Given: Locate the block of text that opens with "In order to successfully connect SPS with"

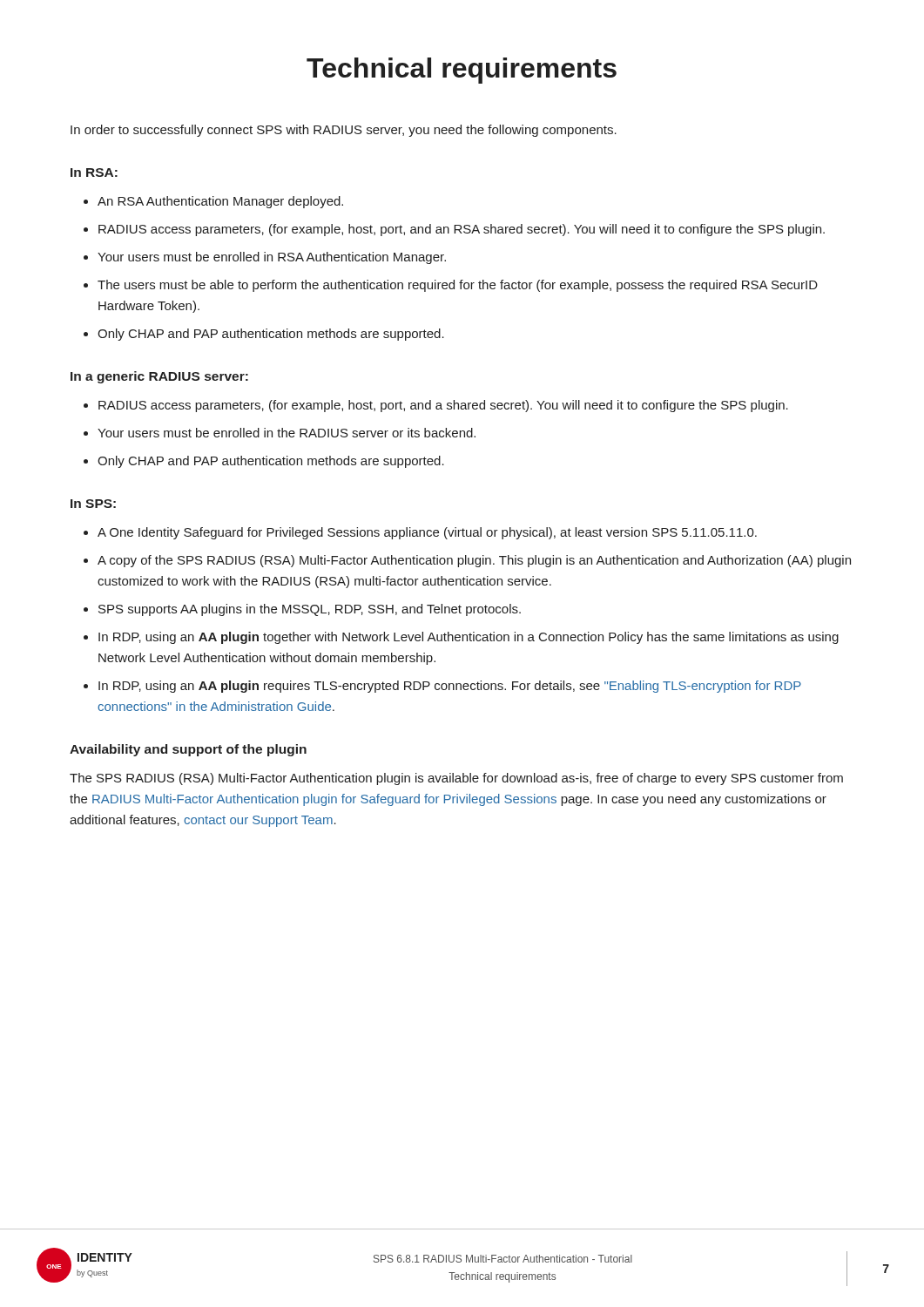Looking at the screenshot, I should [343, 129].
